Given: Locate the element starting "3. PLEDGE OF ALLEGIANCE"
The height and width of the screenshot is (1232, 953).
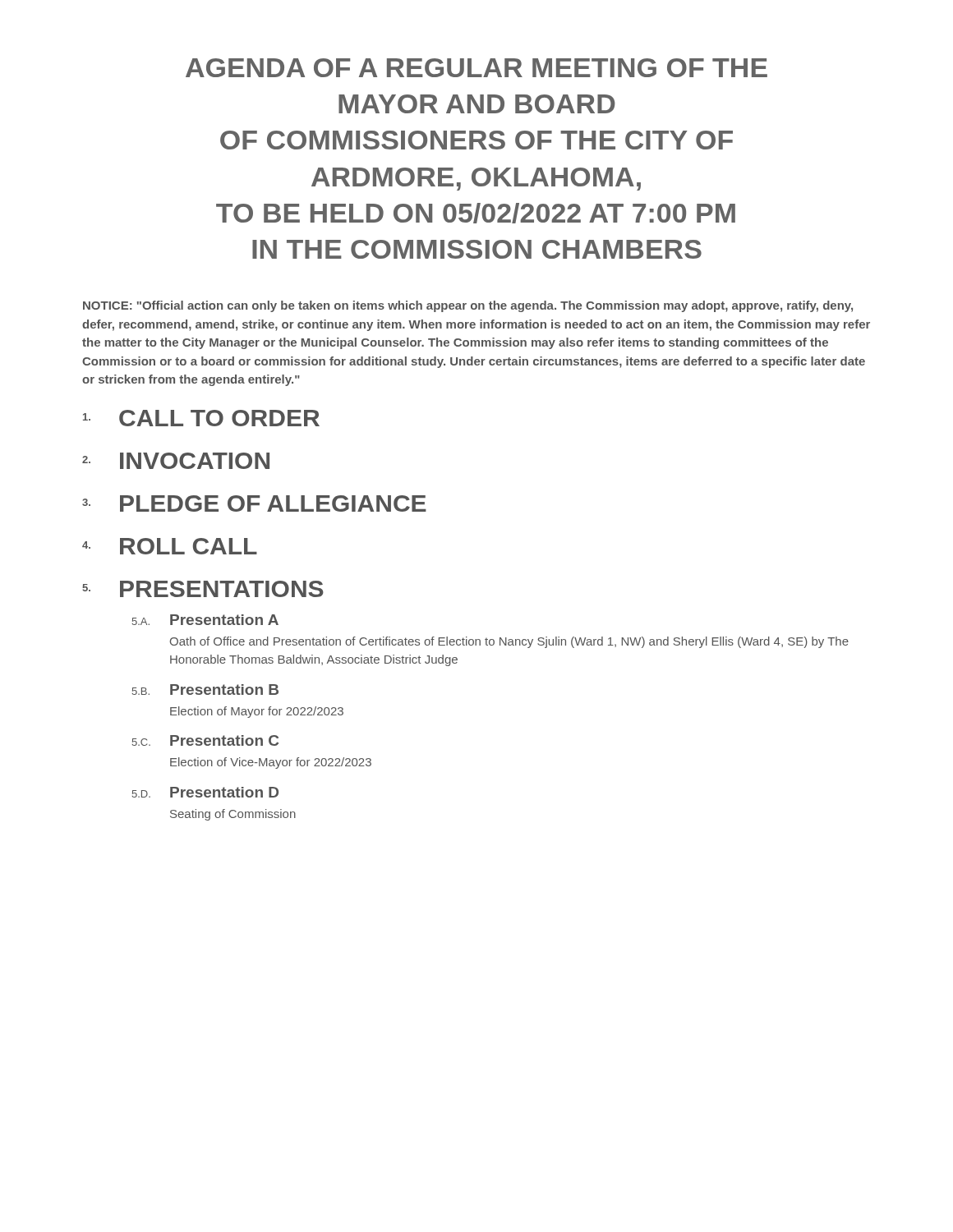Looking at the screenshot, I should pos(254,503).
